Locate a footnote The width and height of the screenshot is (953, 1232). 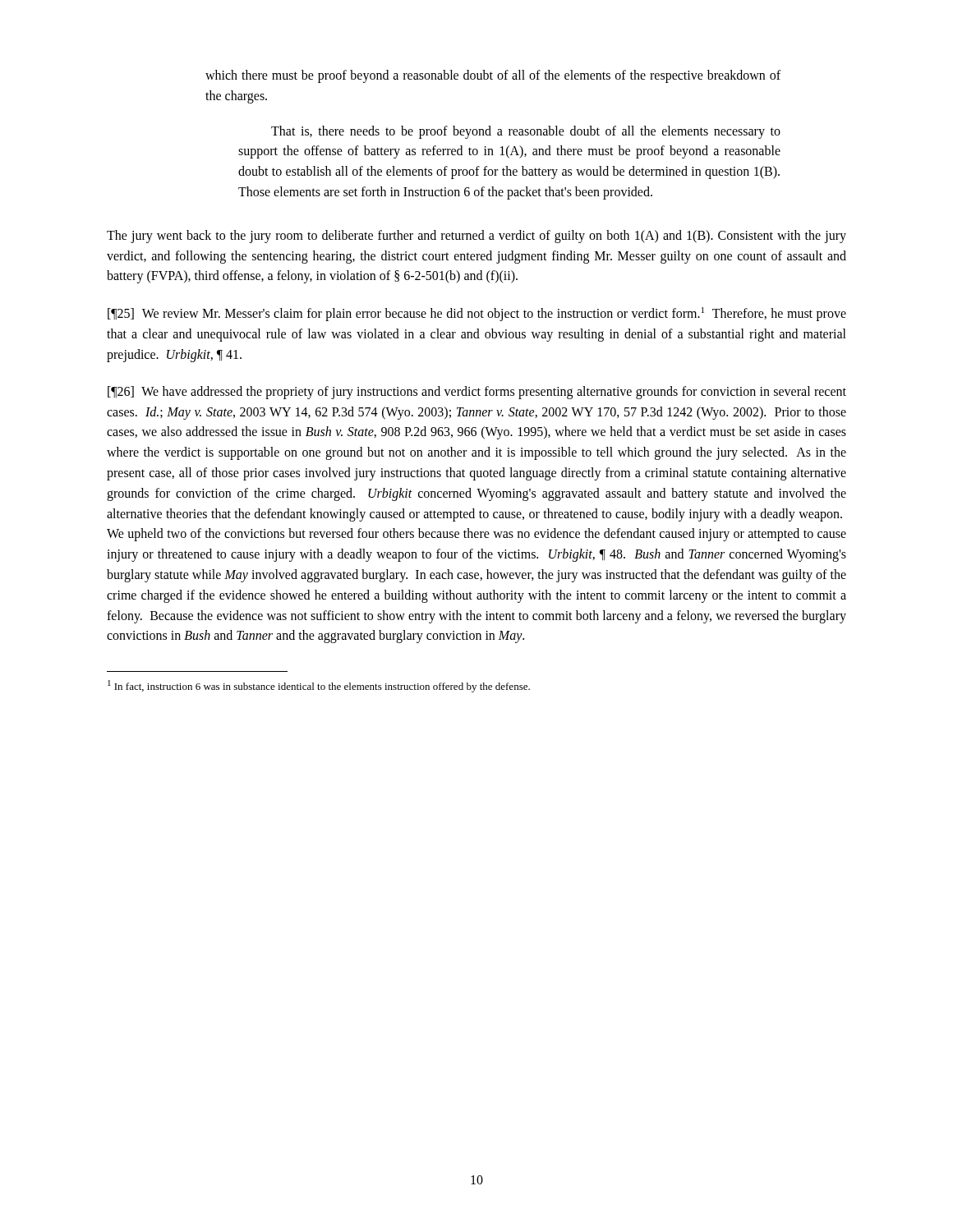476,686
